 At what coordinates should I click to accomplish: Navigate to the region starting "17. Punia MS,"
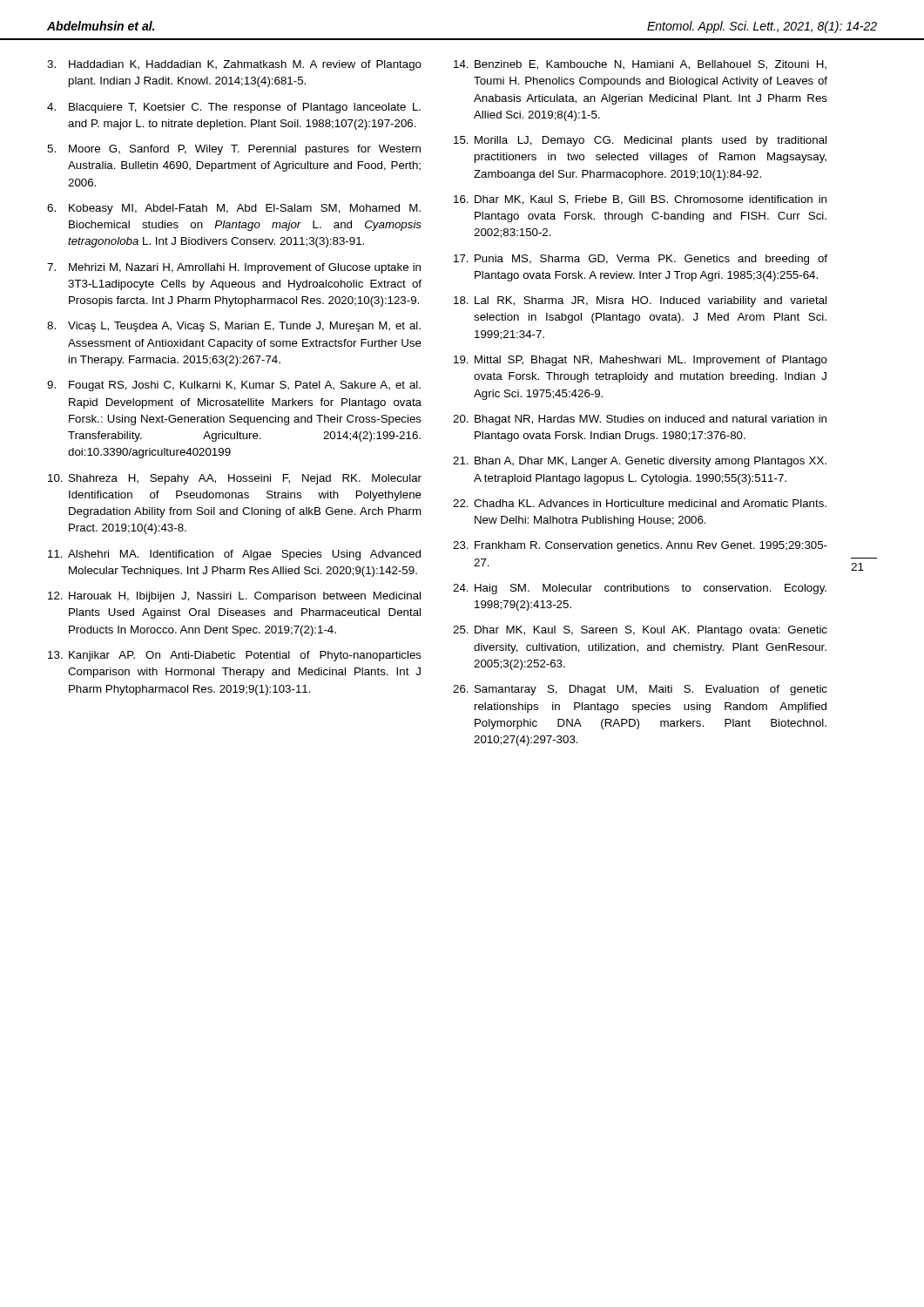point(640,267)
